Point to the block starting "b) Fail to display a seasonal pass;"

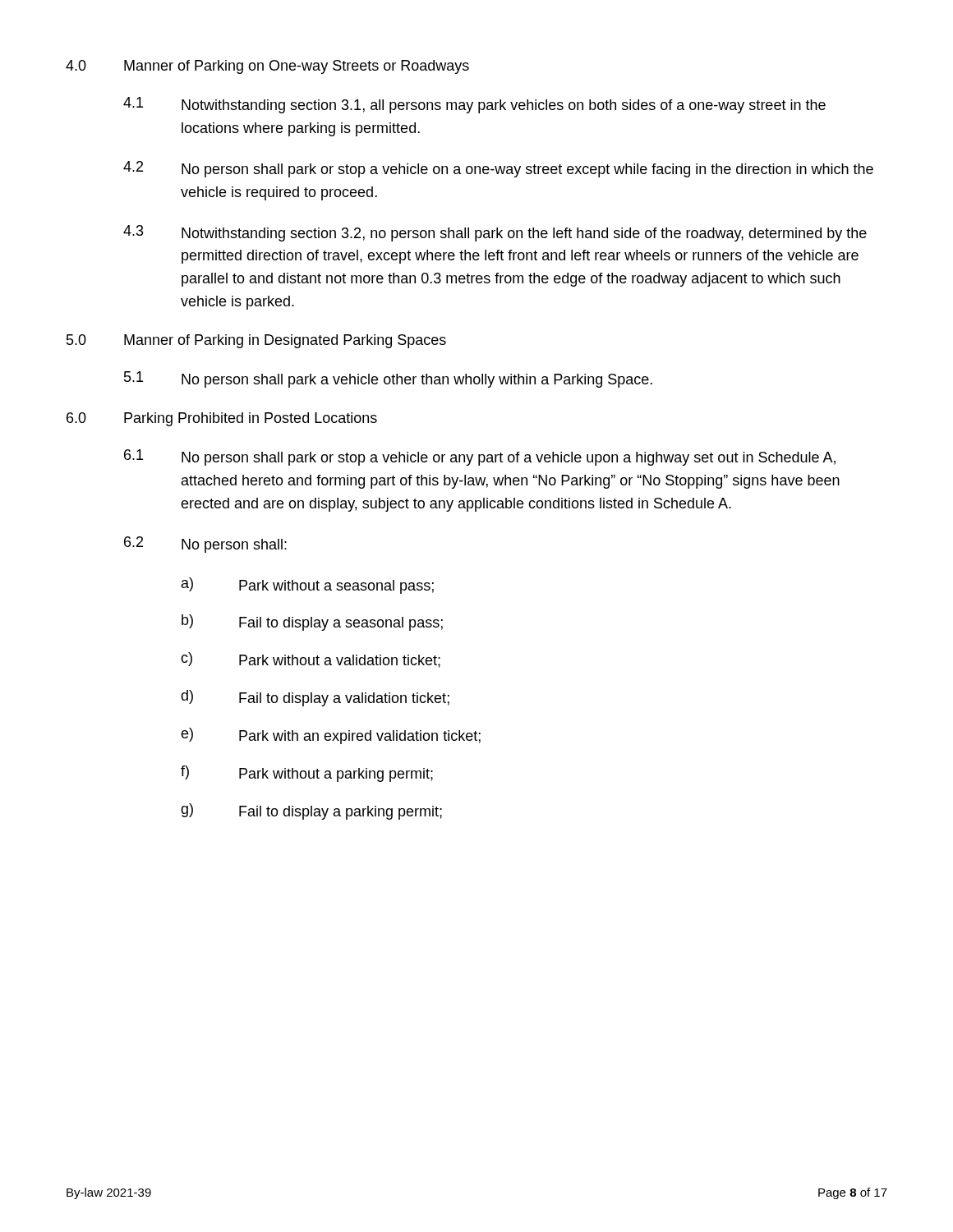(312, 624)
